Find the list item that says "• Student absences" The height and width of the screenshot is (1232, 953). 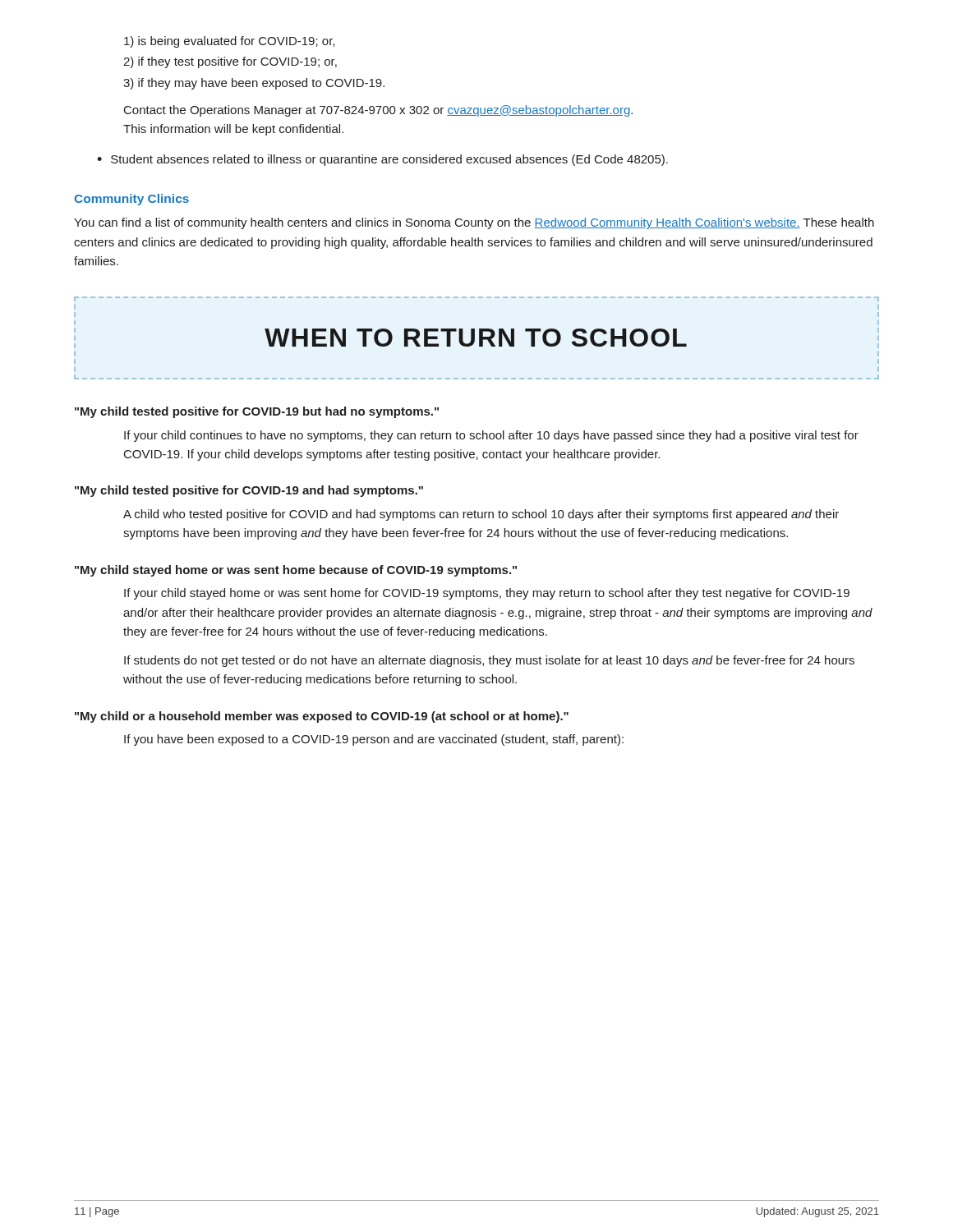point(488,160)
